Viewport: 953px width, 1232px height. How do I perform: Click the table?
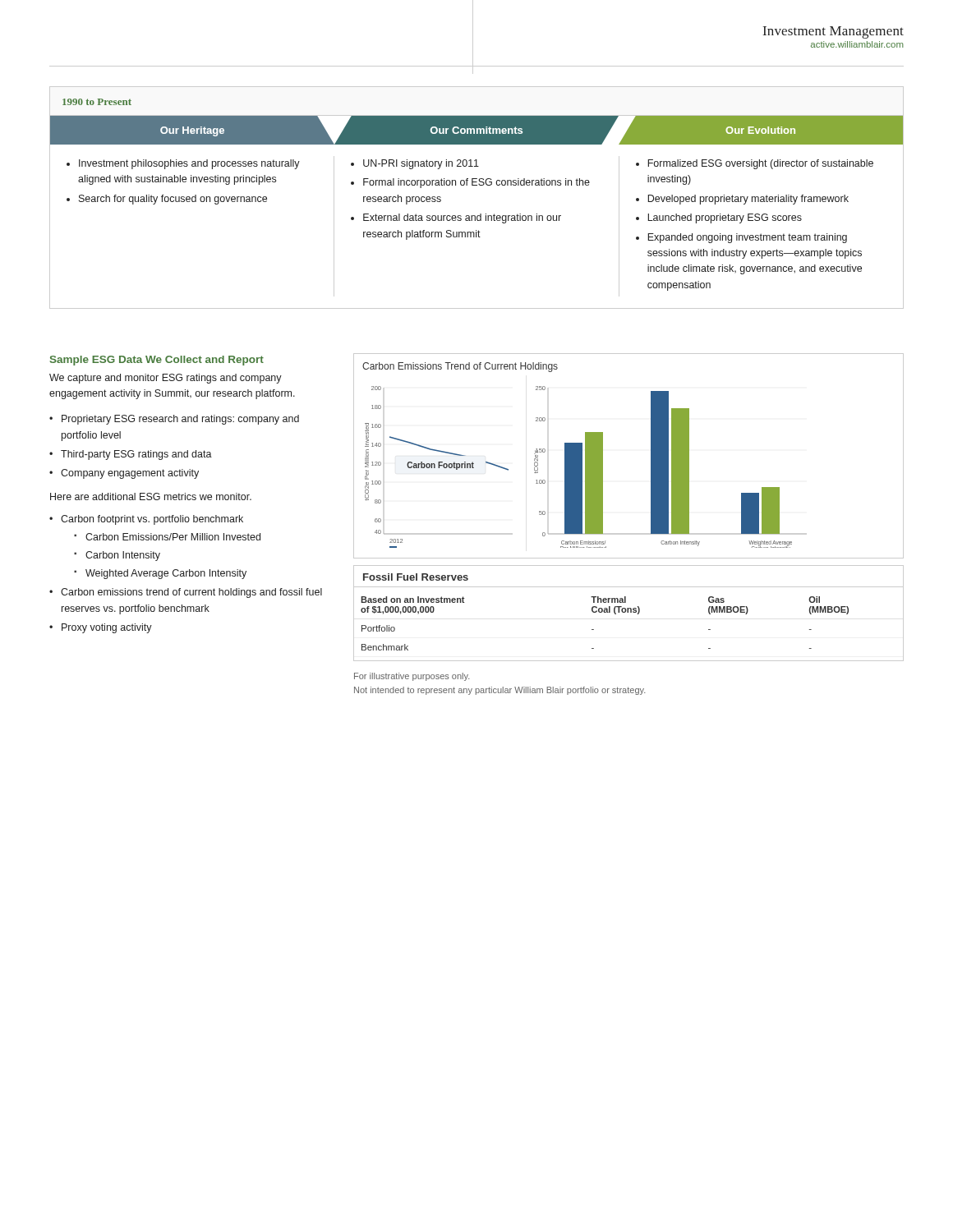(629, 624)
